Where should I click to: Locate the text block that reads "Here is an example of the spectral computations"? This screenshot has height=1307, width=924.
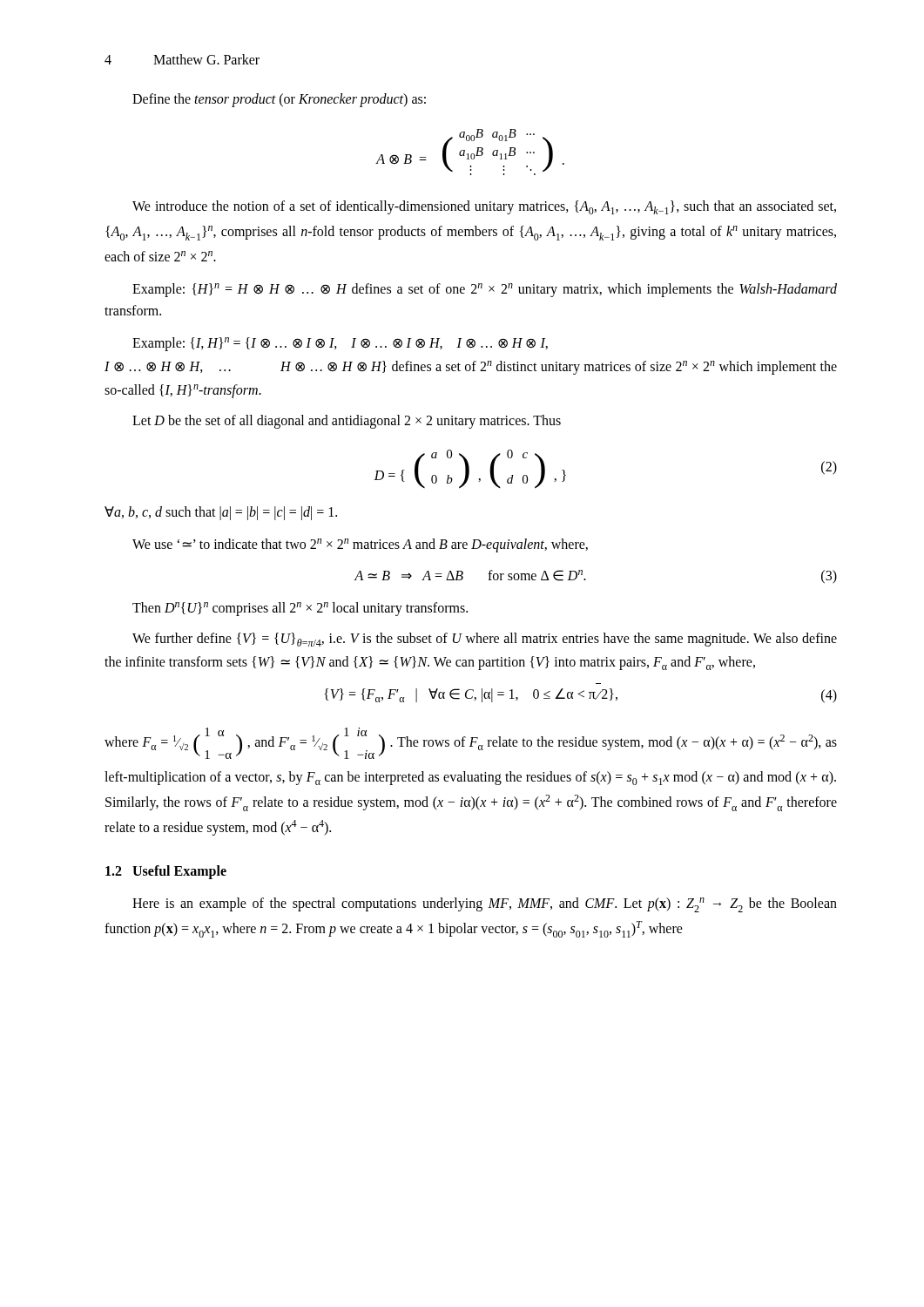click(471, 916)
